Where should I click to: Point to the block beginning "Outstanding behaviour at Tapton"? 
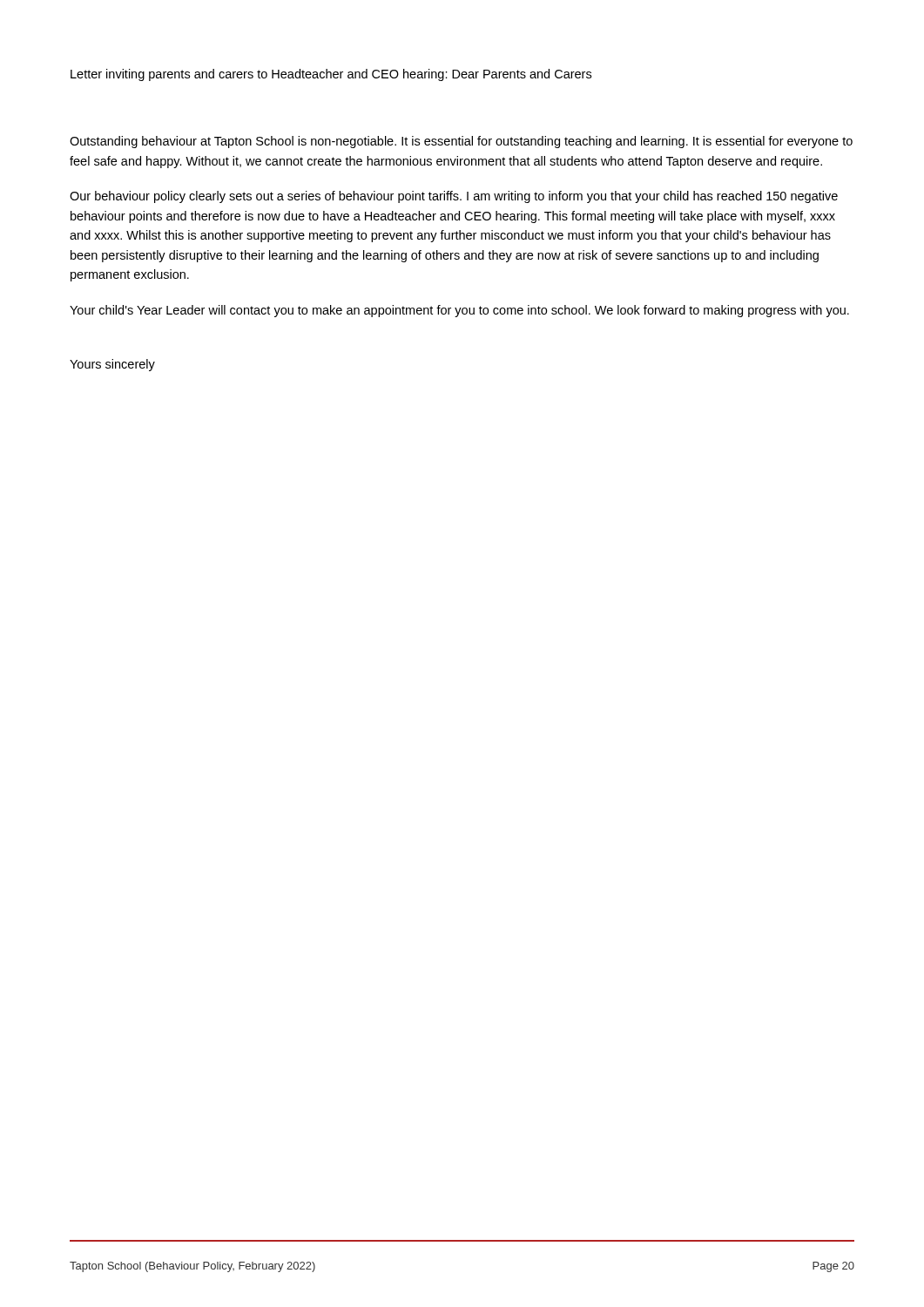[462, 151]
